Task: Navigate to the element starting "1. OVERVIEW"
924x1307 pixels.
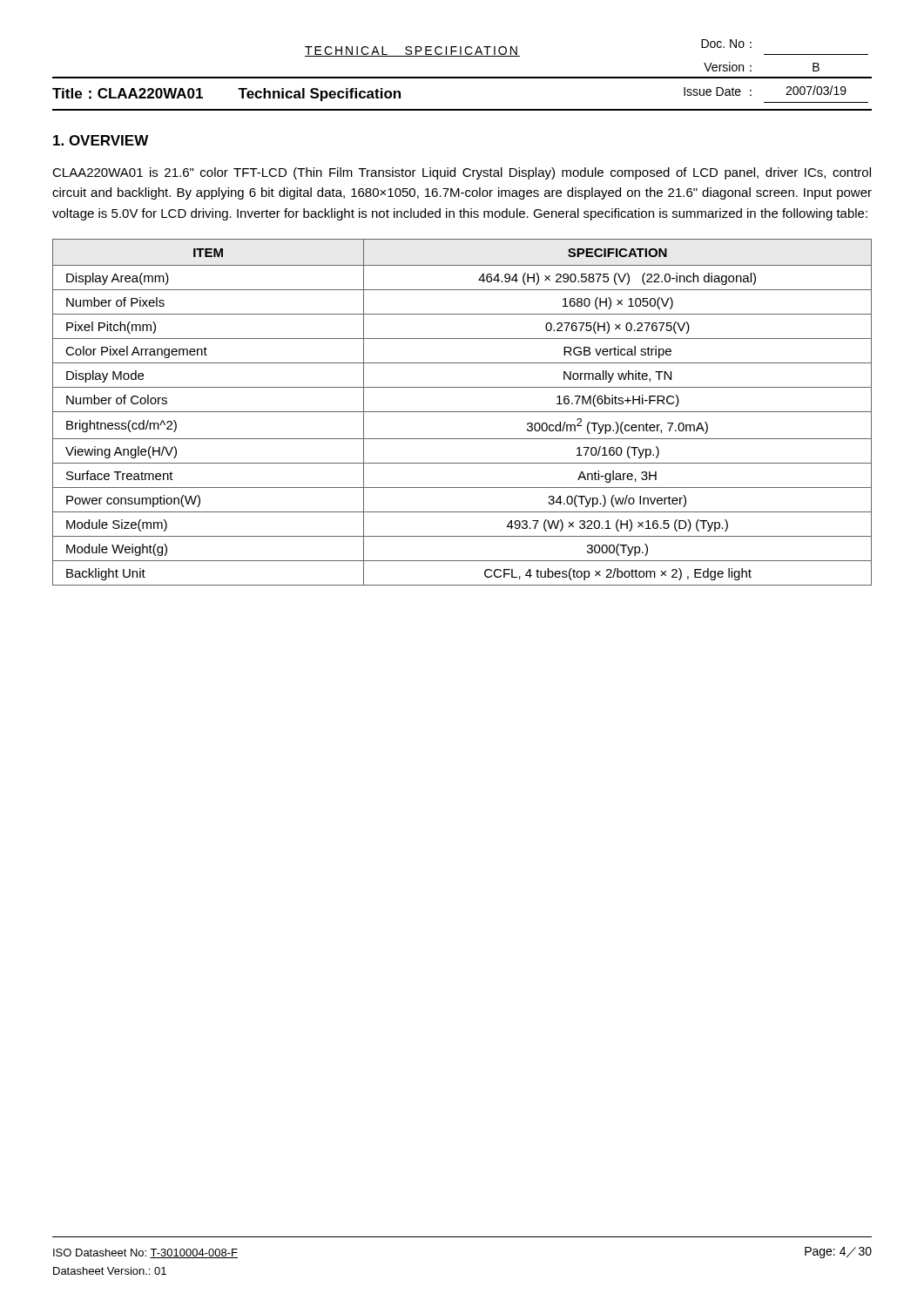Action: (x=100, y=141)
